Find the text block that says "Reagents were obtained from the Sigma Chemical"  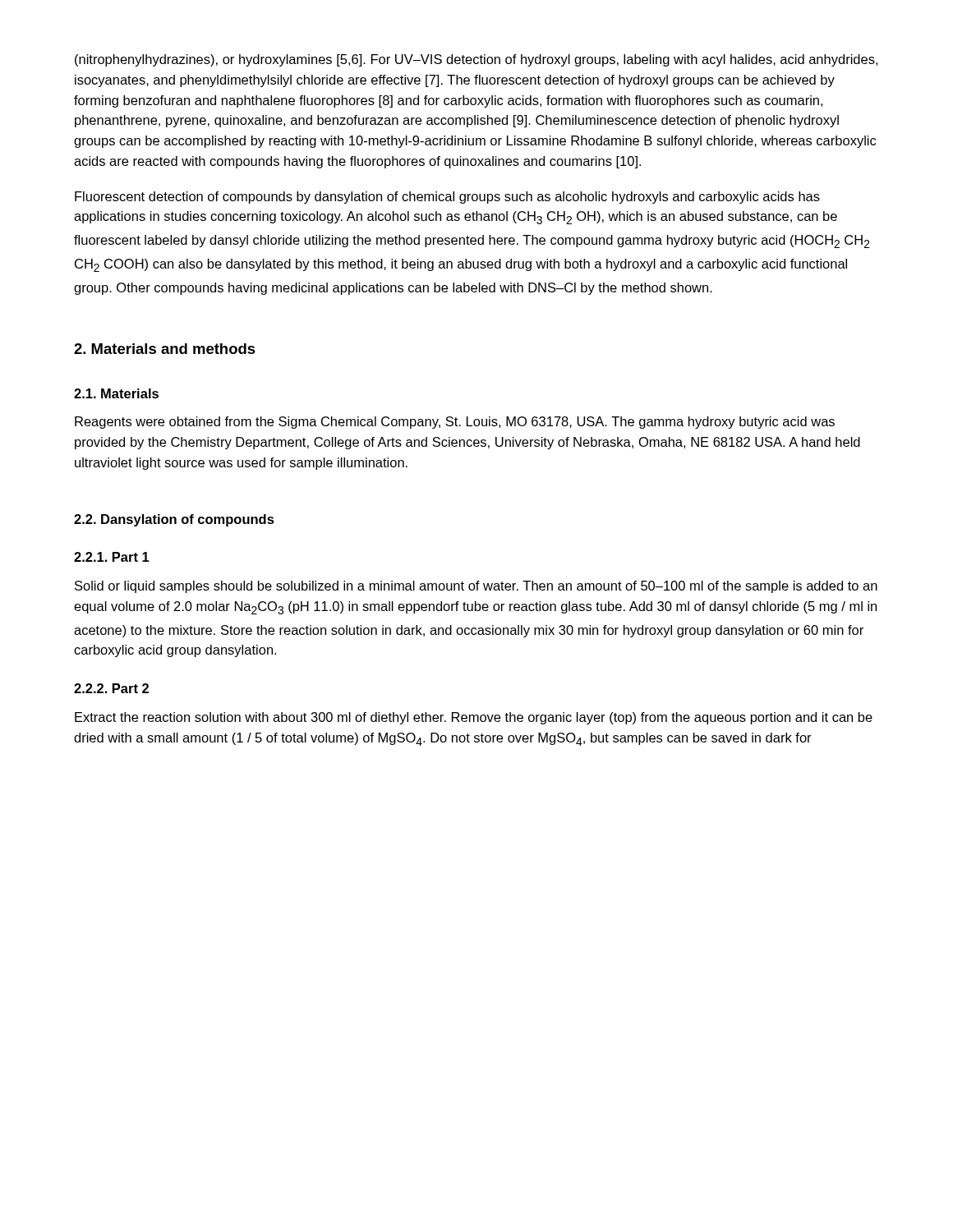476,442
